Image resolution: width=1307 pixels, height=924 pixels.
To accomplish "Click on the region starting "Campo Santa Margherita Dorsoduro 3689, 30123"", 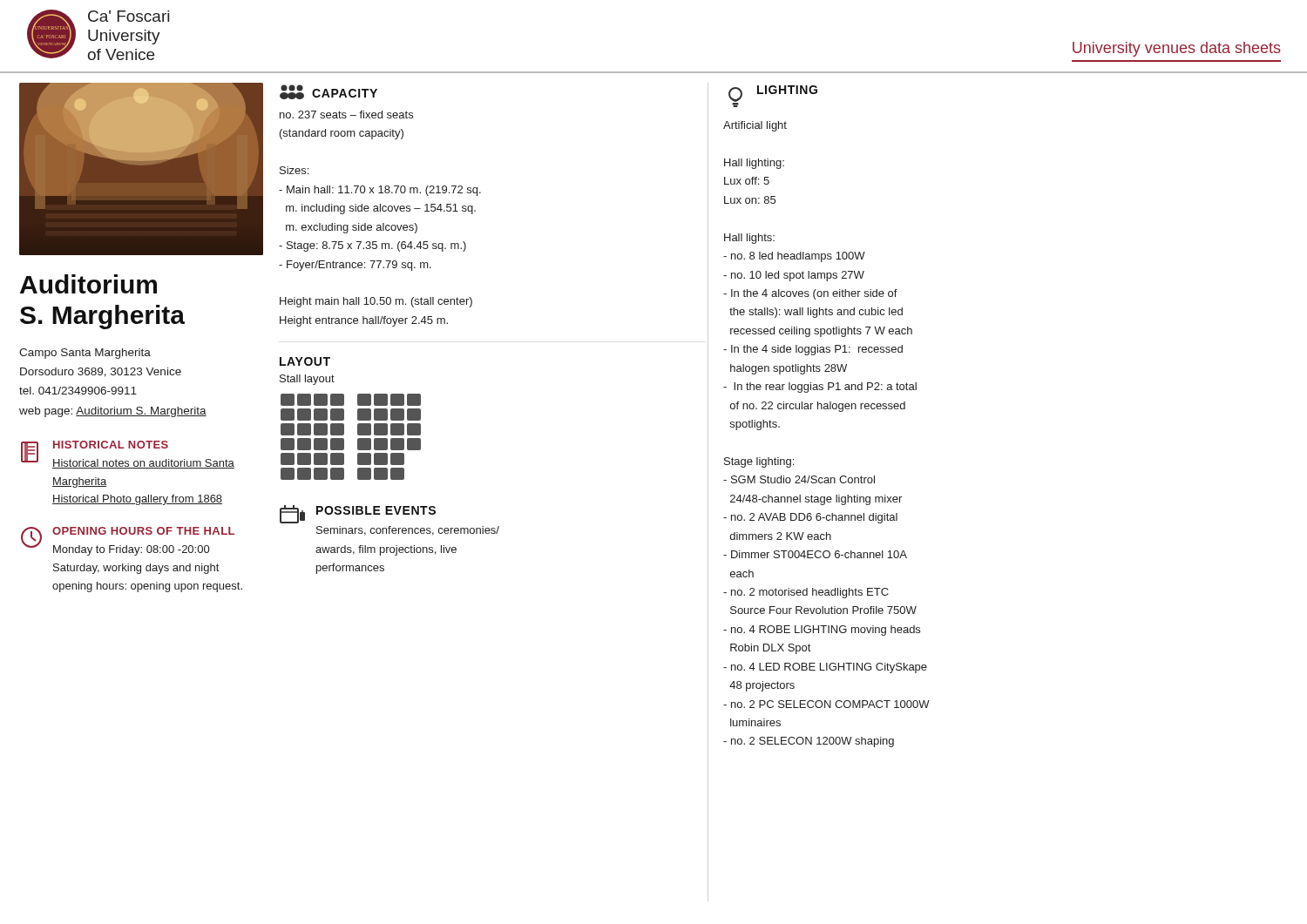I will click(x=113, y=381).
